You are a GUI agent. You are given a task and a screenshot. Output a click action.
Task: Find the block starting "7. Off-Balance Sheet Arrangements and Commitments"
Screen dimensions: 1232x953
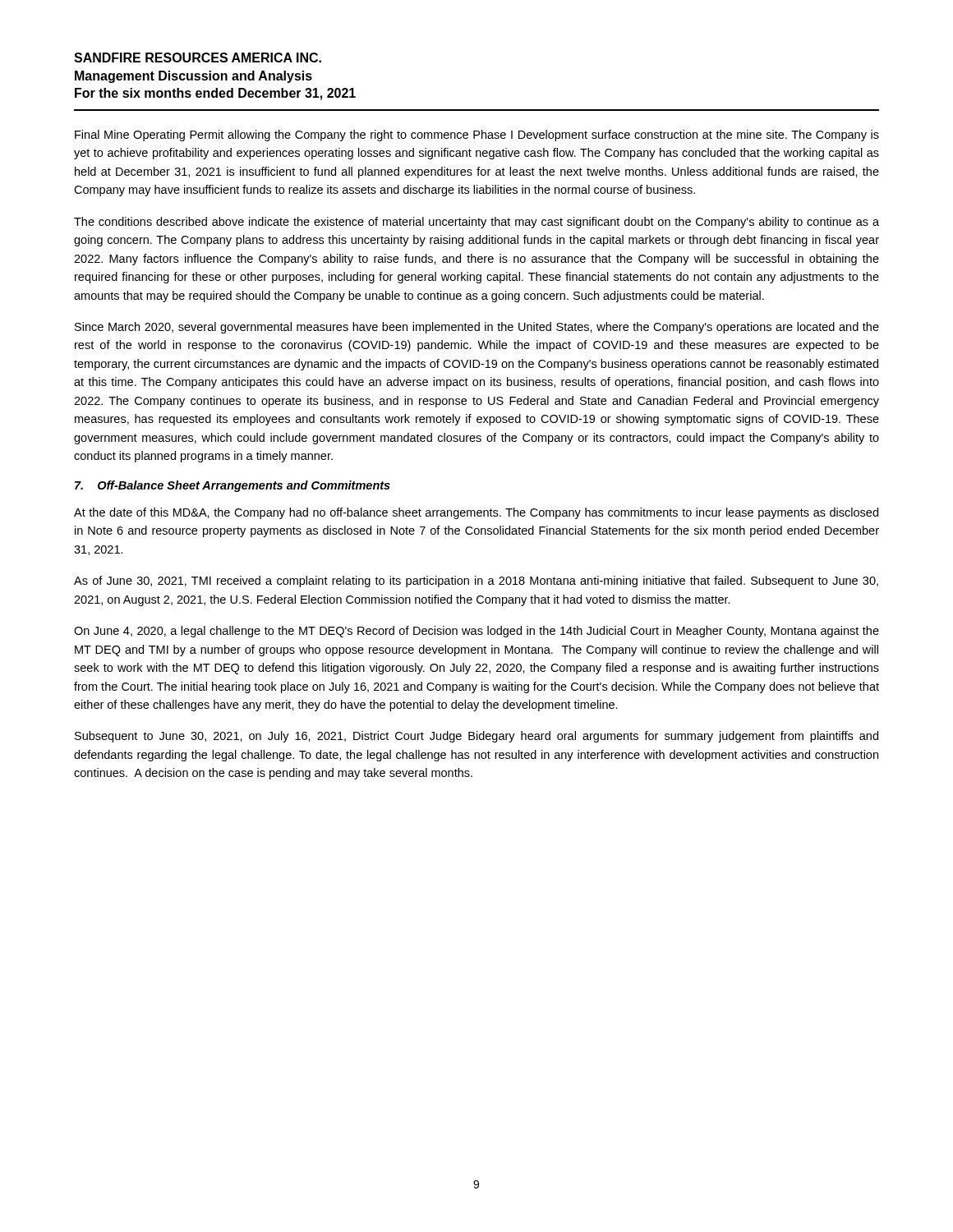coord(232,485)
